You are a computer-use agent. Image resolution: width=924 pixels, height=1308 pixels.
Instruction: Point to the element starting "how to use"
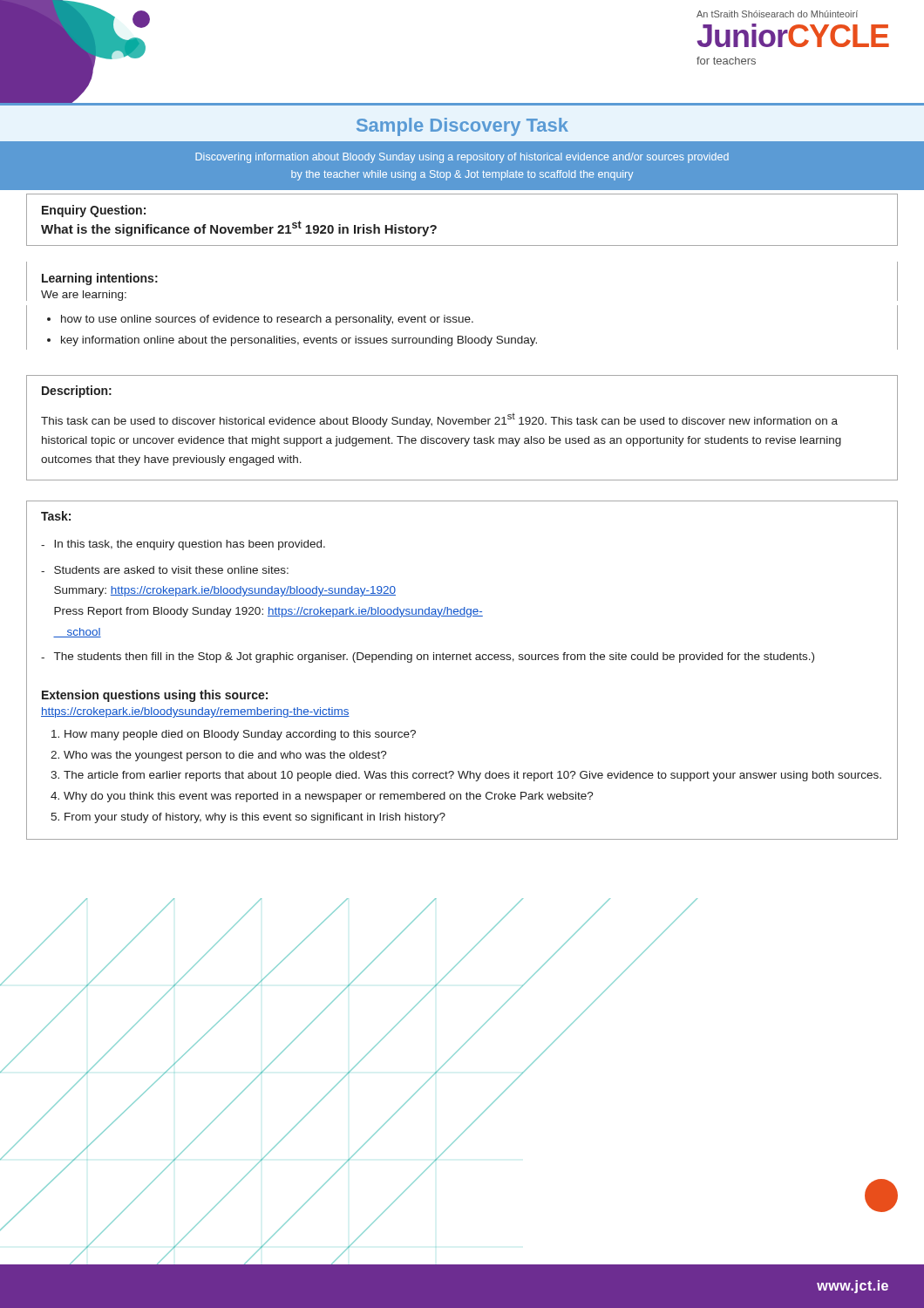[x=462, y=329]
